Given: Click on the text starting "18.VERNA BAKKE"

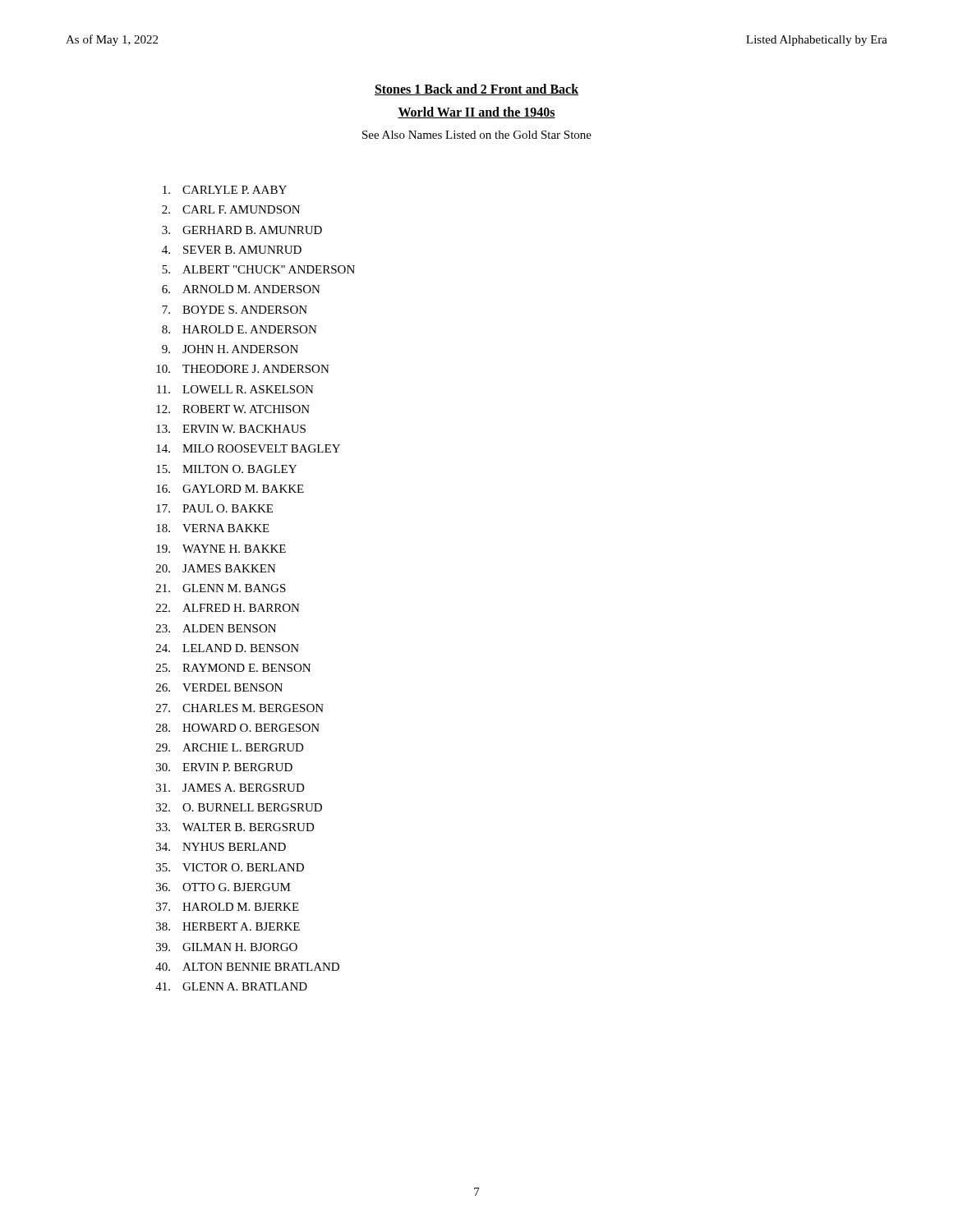Looking at the screenshot, I should point(213,528).
